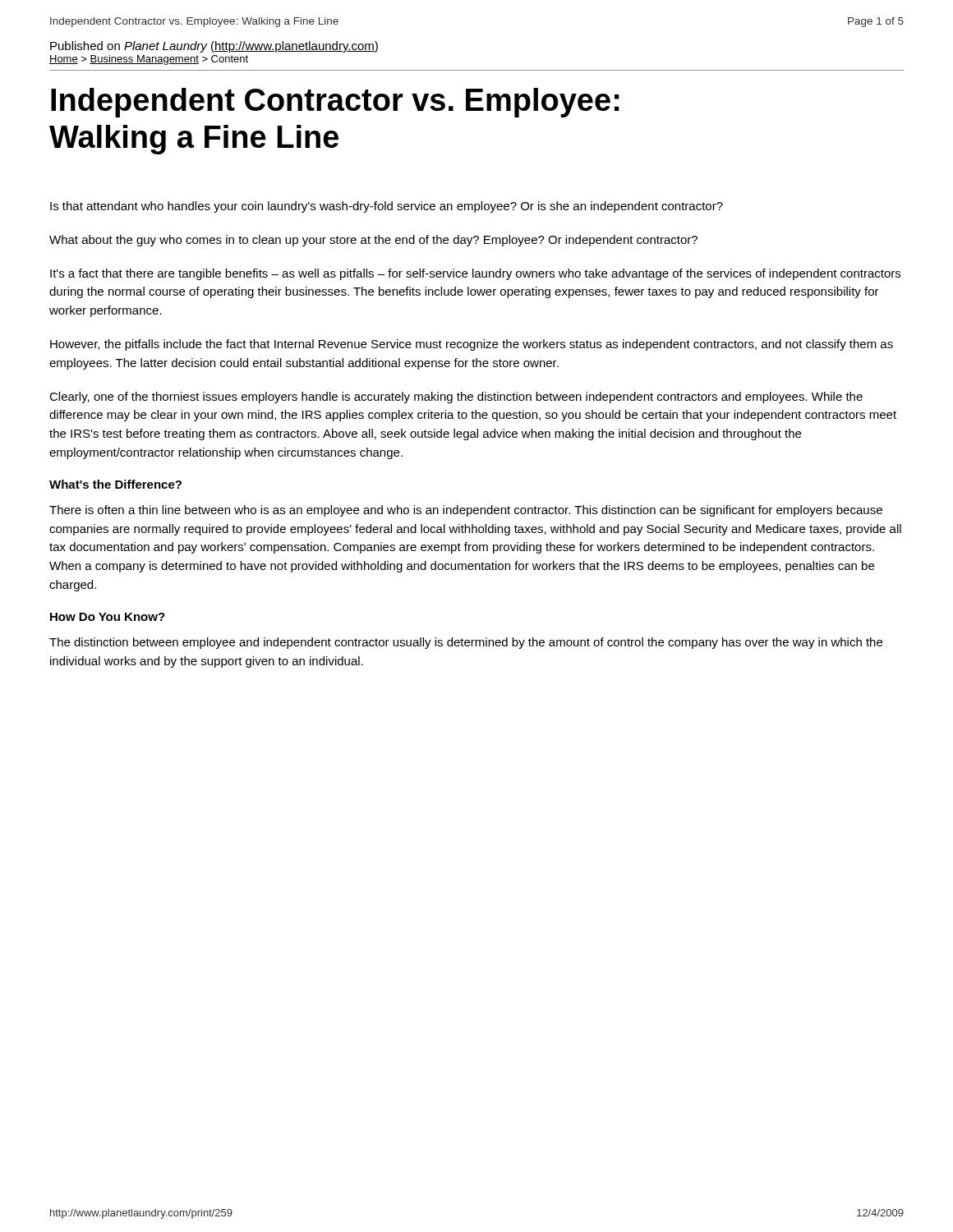The width and height of the screenshot is (953, 1232).
Task: Select the title
Action: point(476,119)
